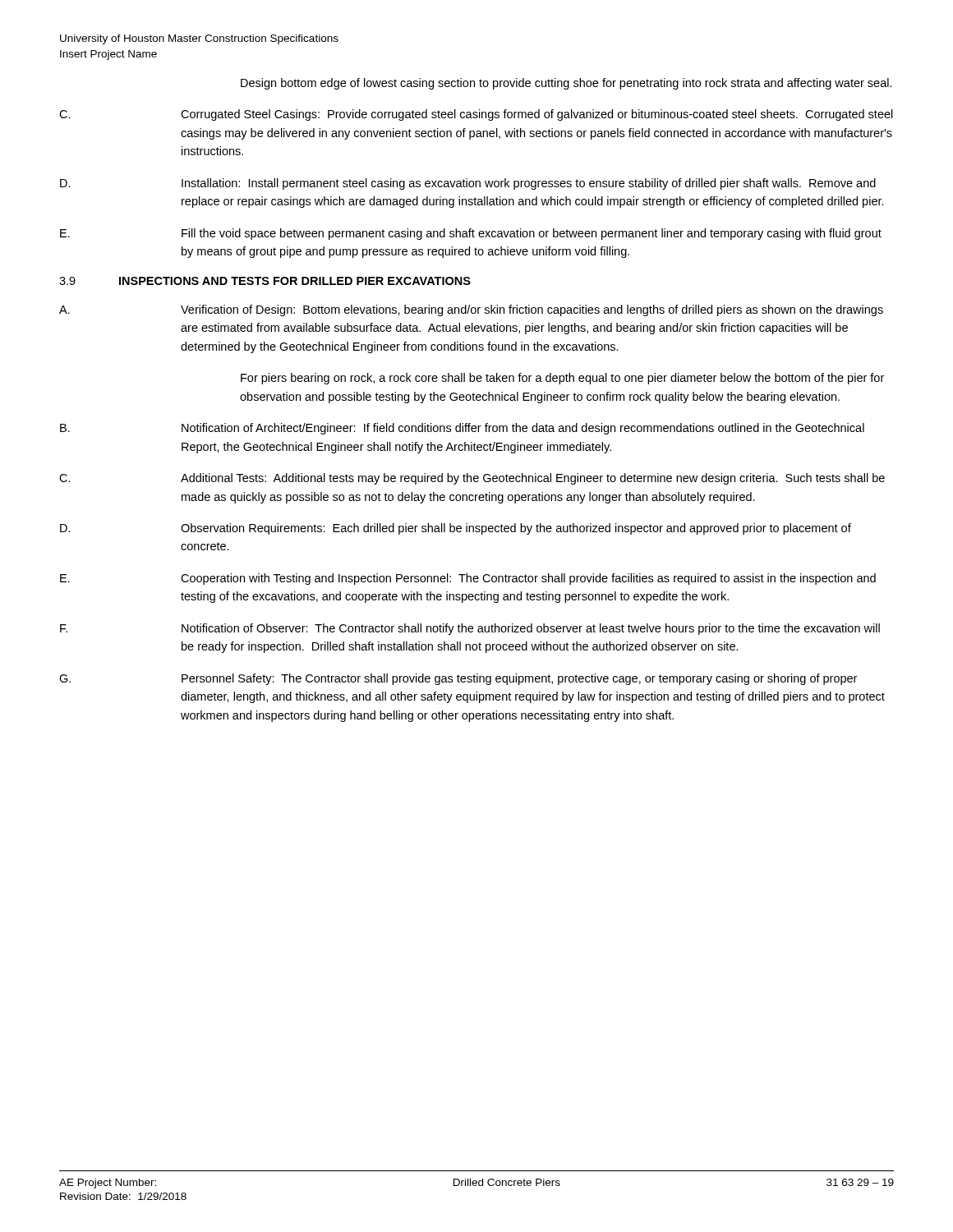Locate the list item containing "C. Corrugated Steel Casings: Provide corrugated"
The image size is (953, 1232).
click(x=476, y=133)
